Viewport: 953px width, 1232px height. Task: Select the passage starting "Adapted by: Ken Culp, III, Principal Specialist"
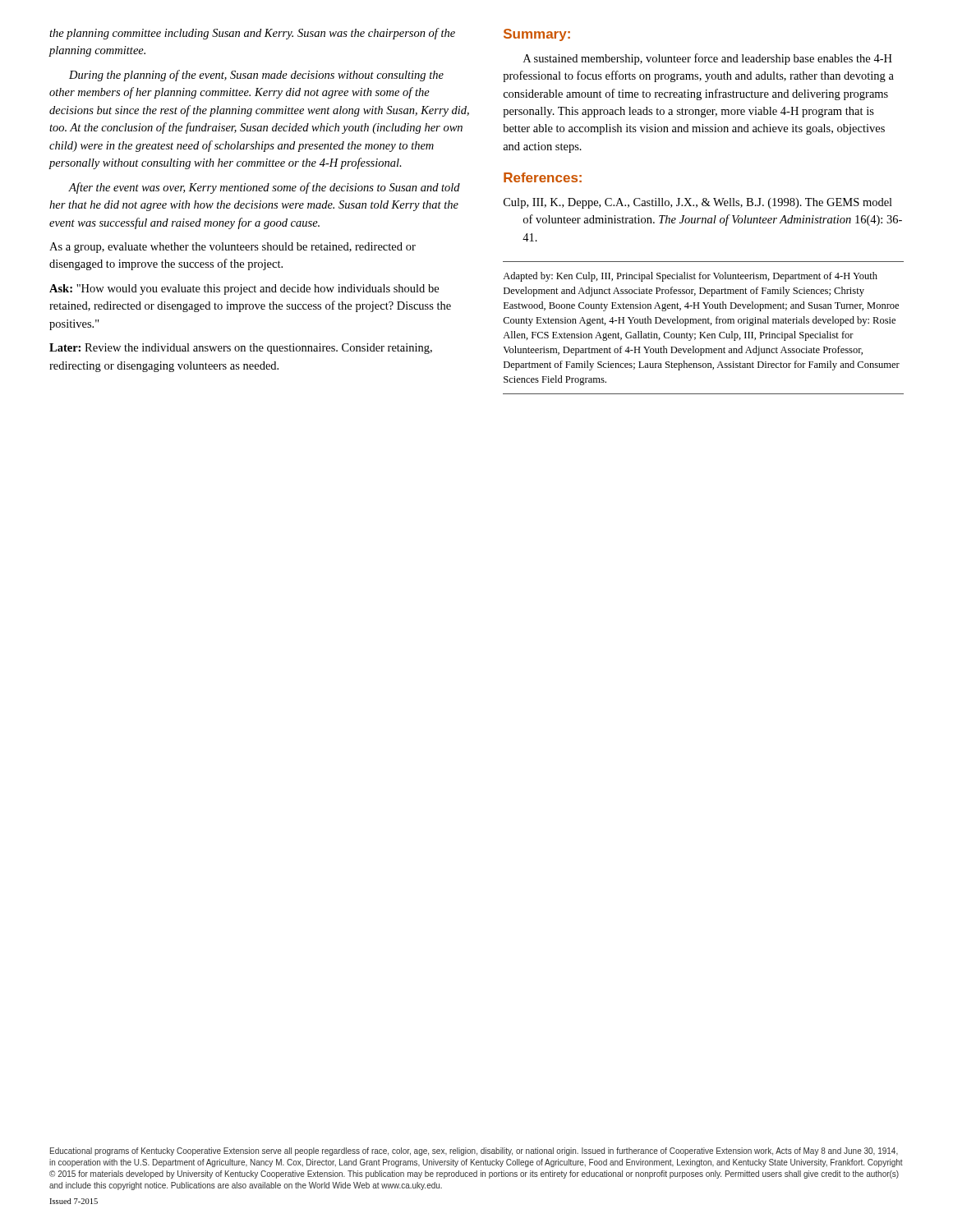703,328
